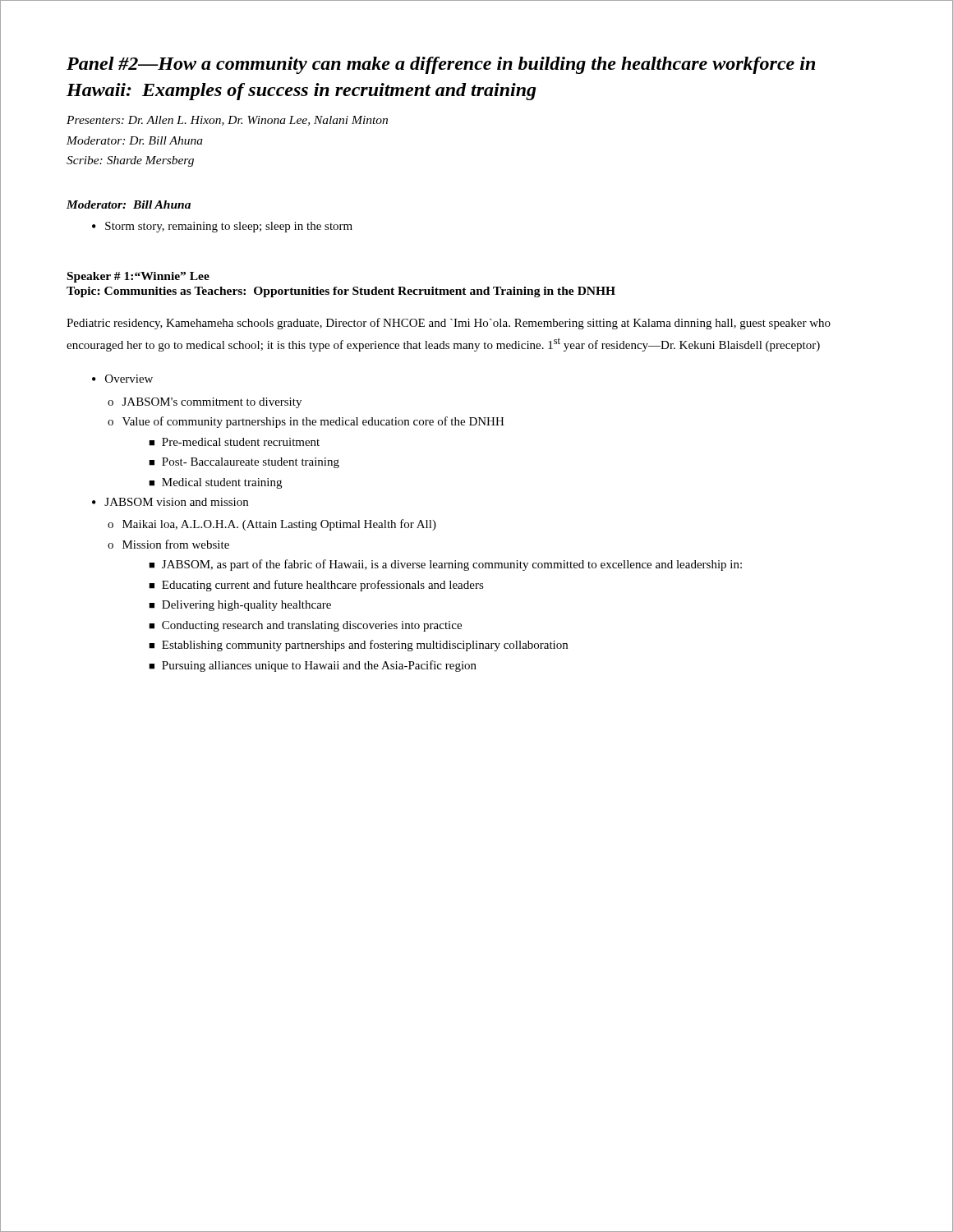Locate the list item with the text "■ Pursuing alliances unique to Hawaii and the"

(313, 666)
